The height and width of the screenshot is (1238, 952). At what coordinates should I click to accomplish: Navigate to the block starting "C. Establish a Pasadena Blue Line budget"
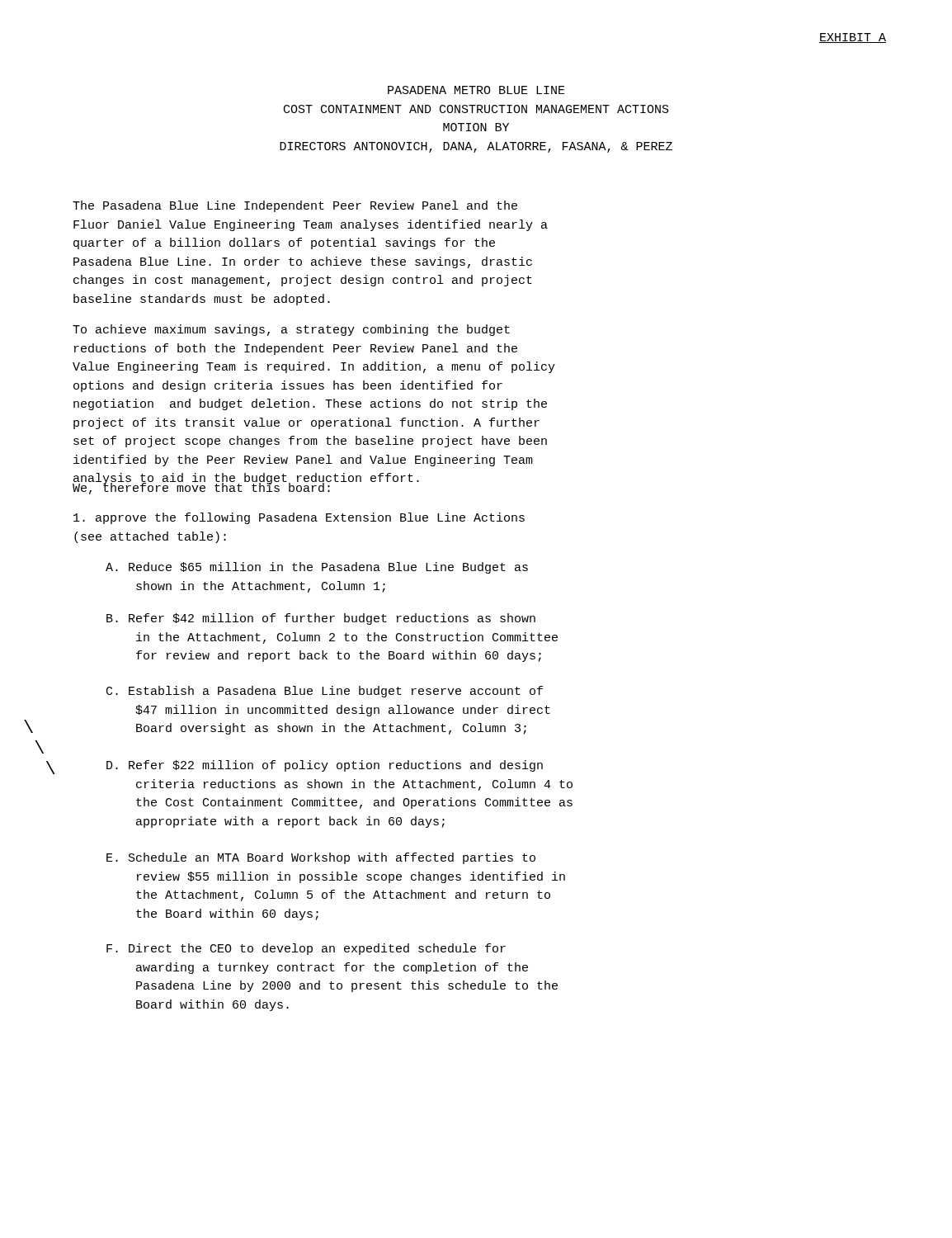coord(328,711)
